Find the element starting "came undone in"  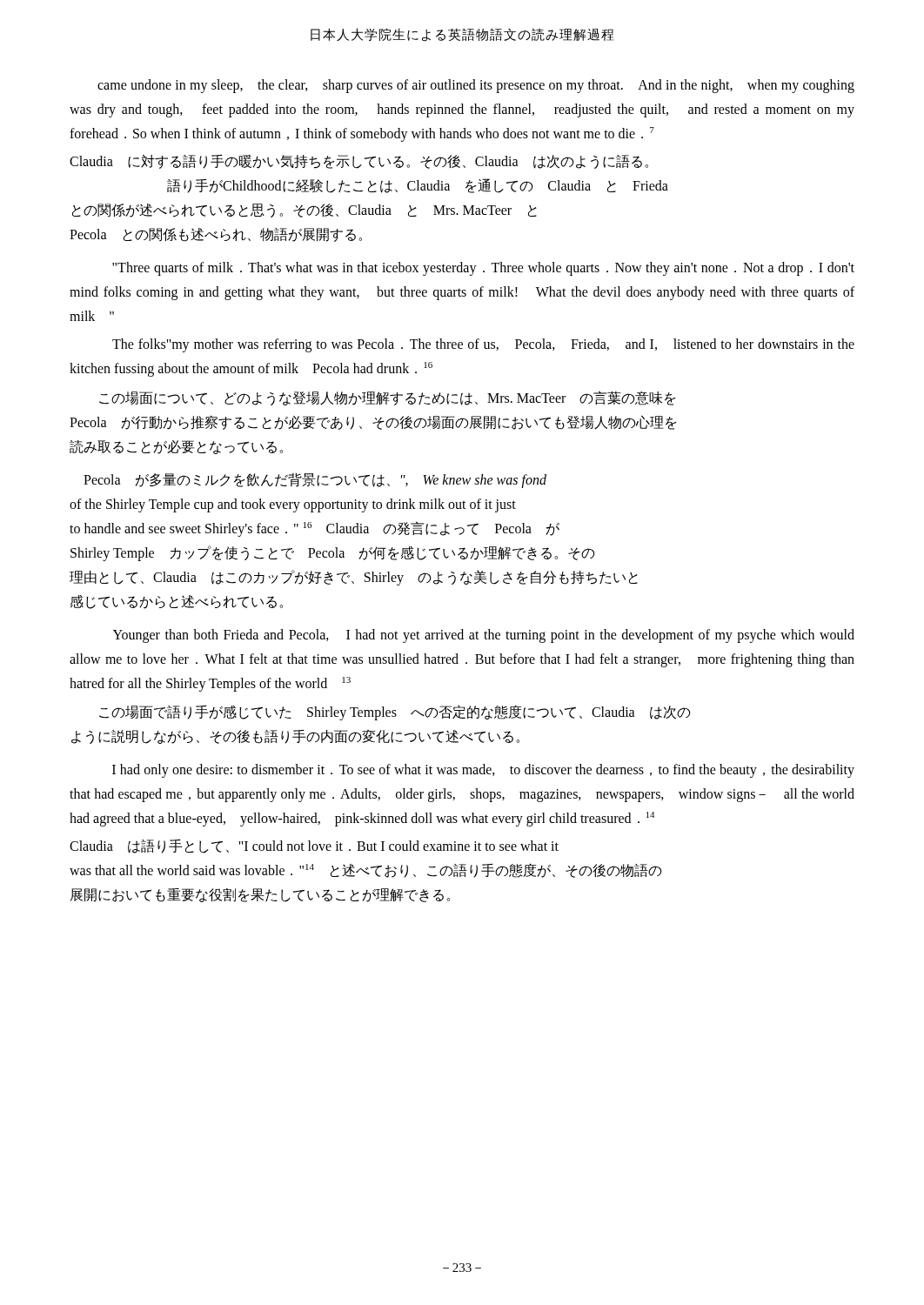pyautogui.click(x=462, y=109)
